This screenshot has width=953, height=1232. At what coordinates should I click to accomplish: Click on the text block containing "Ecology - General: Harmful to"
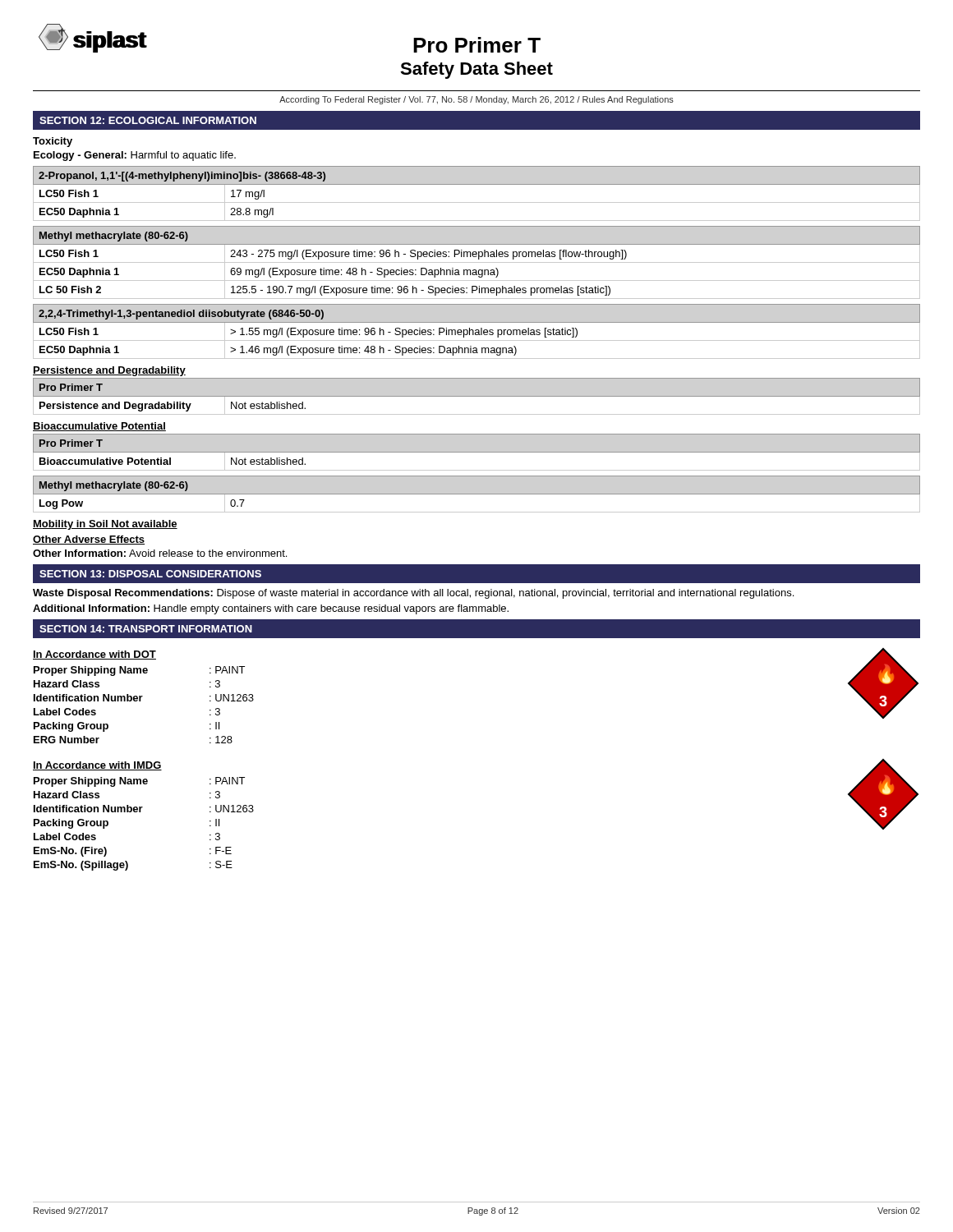click(x=135, y=155)
